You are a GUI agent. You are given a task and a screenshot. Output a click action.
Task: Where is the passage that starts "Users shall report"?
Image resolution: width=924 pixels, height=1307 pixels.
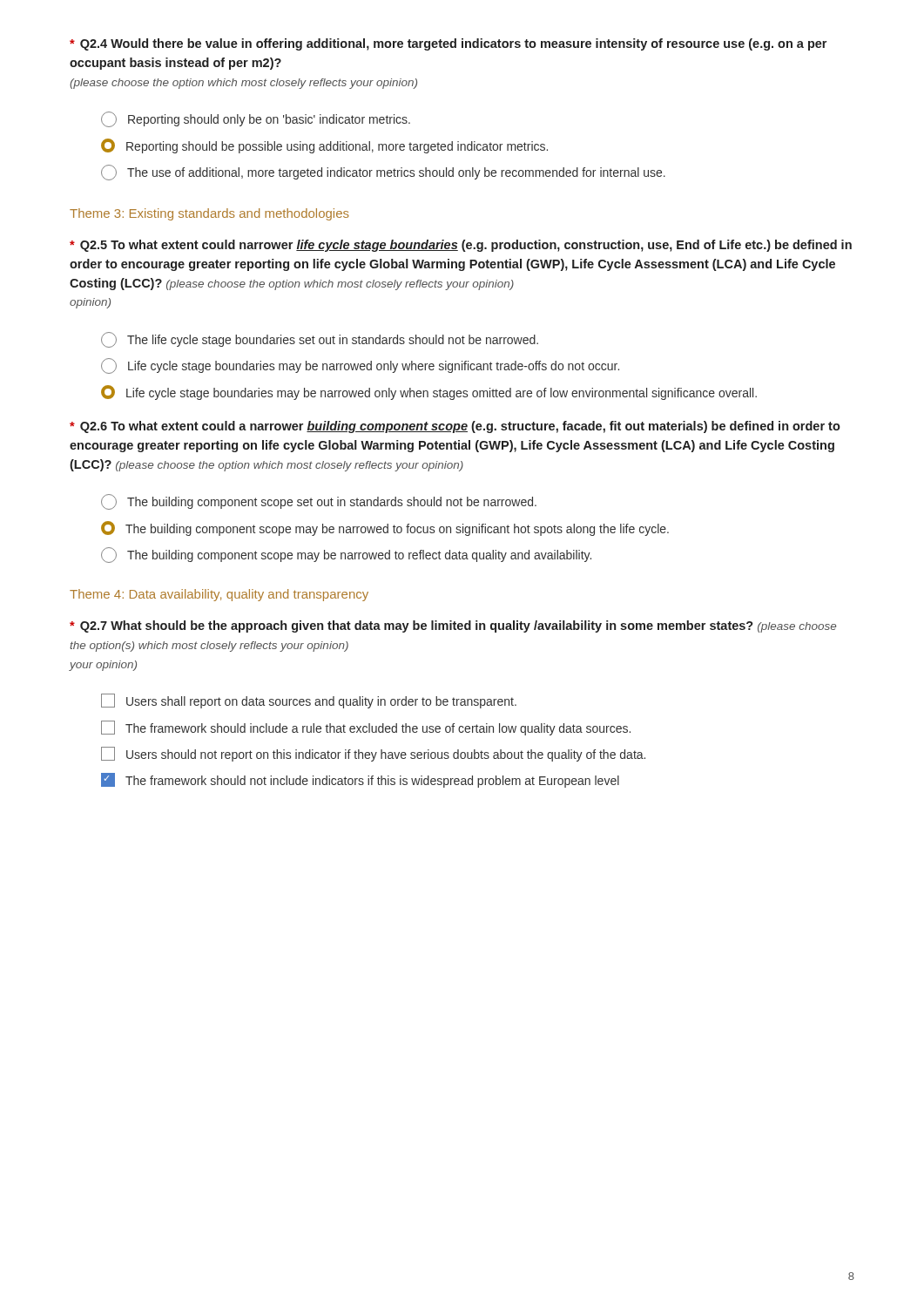pos(478,702)
